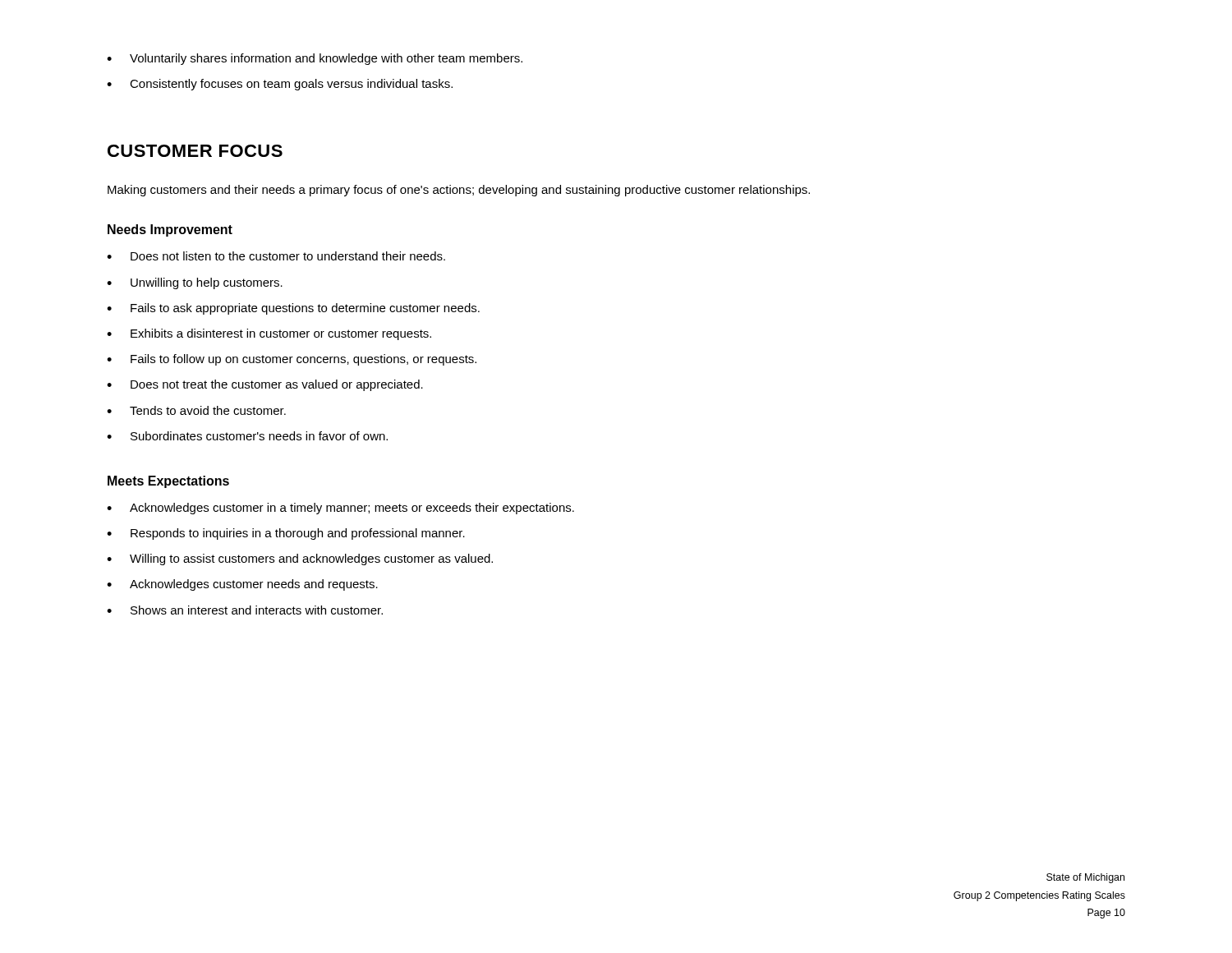Locate the text starting "• Fails to follow up"

(x=292, y=360)
